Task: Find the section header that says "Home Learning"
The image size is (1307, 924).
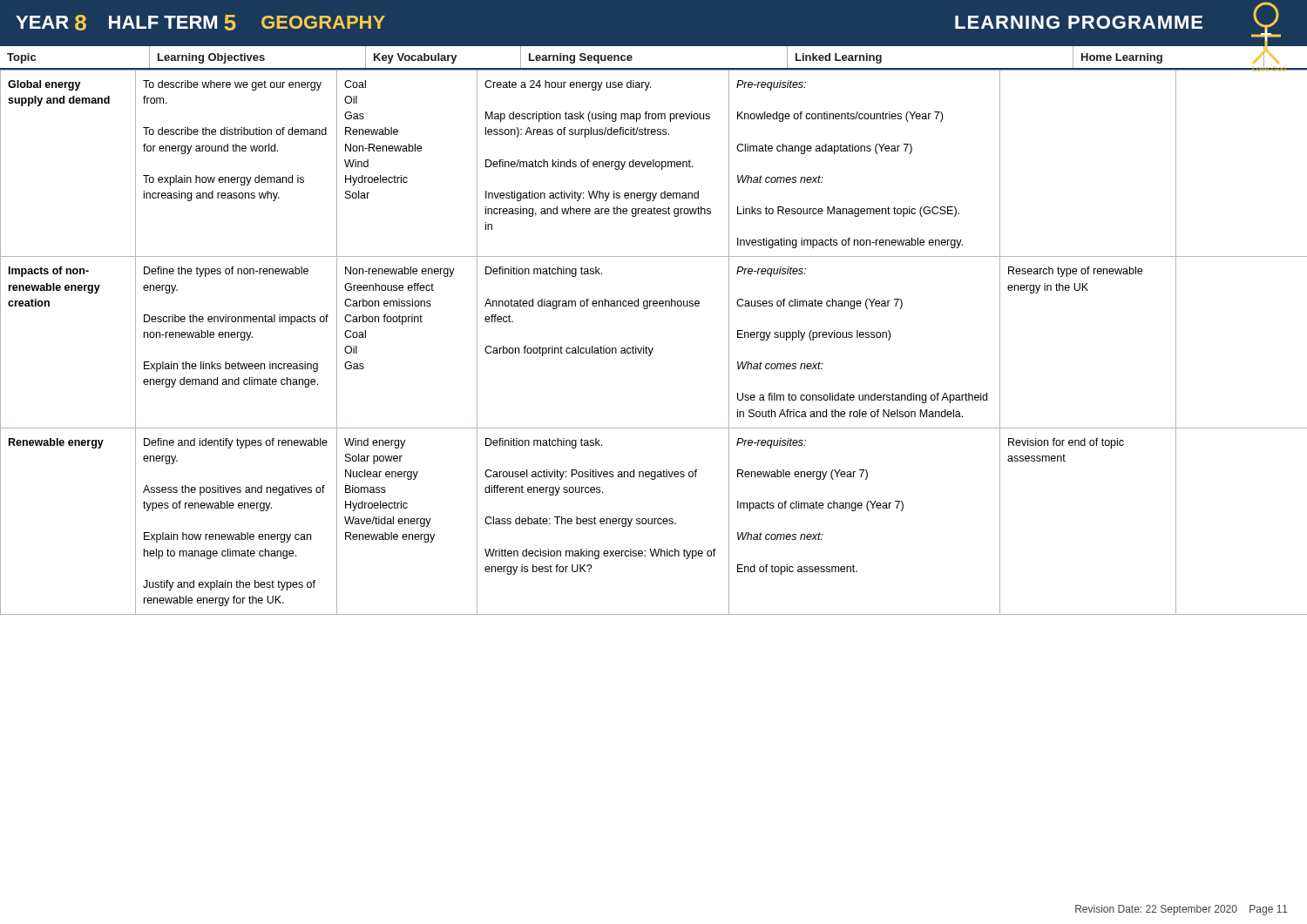Action: [1122, 57]
